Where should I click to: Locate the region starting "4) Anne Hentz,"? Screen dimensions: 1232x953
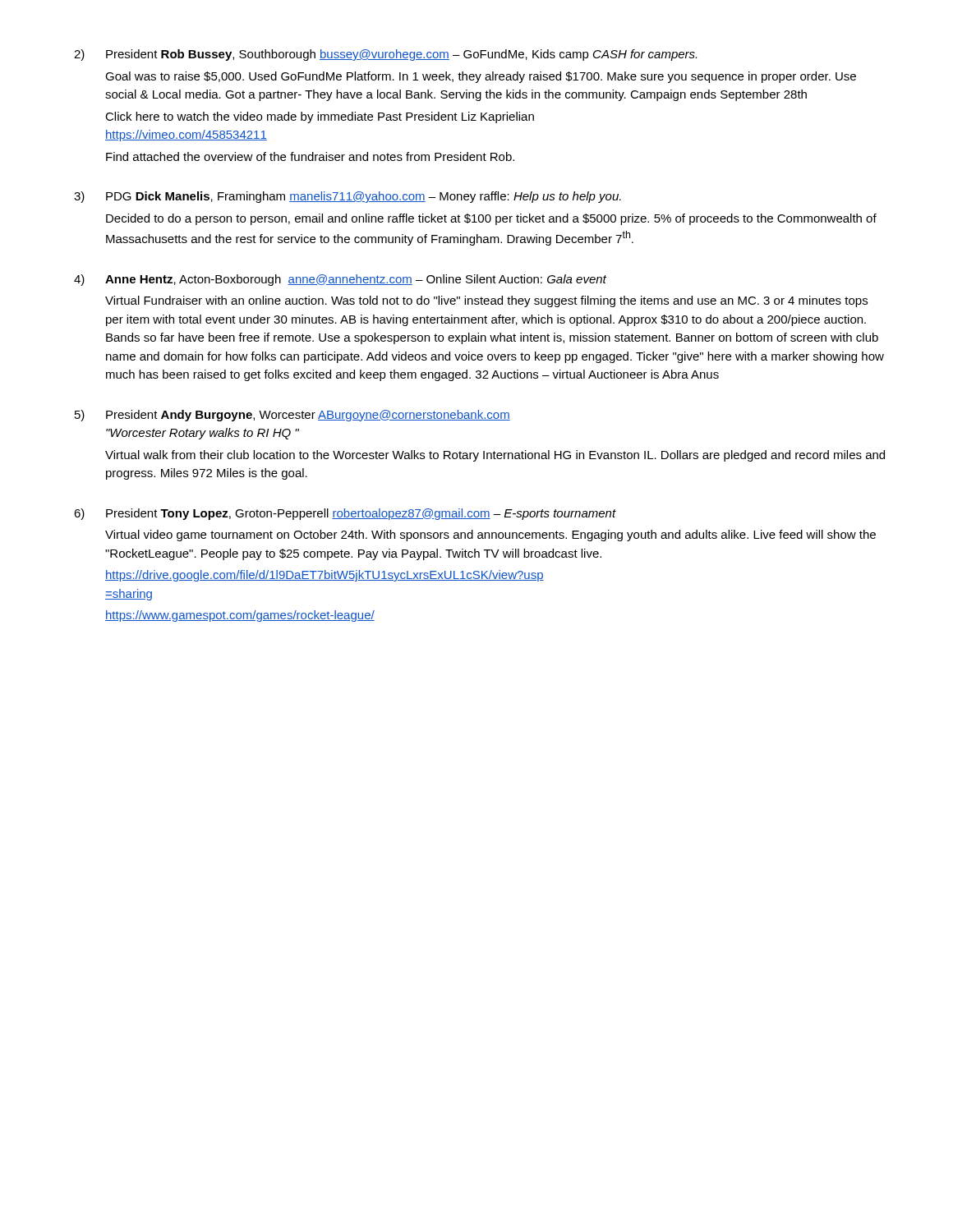click(x=481, y=329)
